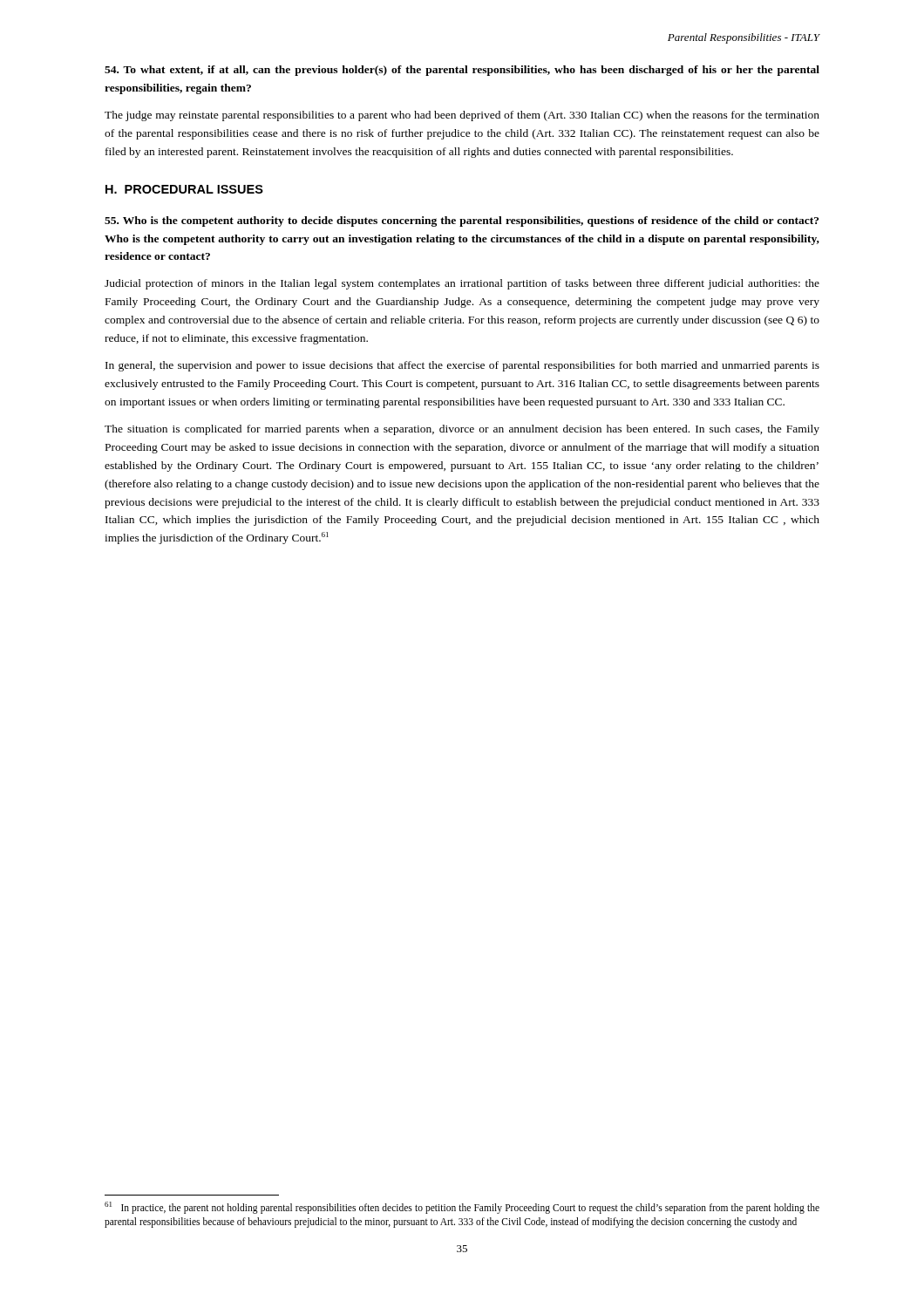Select the section header that reads "54. To what extent, if"

pos(462,78)
